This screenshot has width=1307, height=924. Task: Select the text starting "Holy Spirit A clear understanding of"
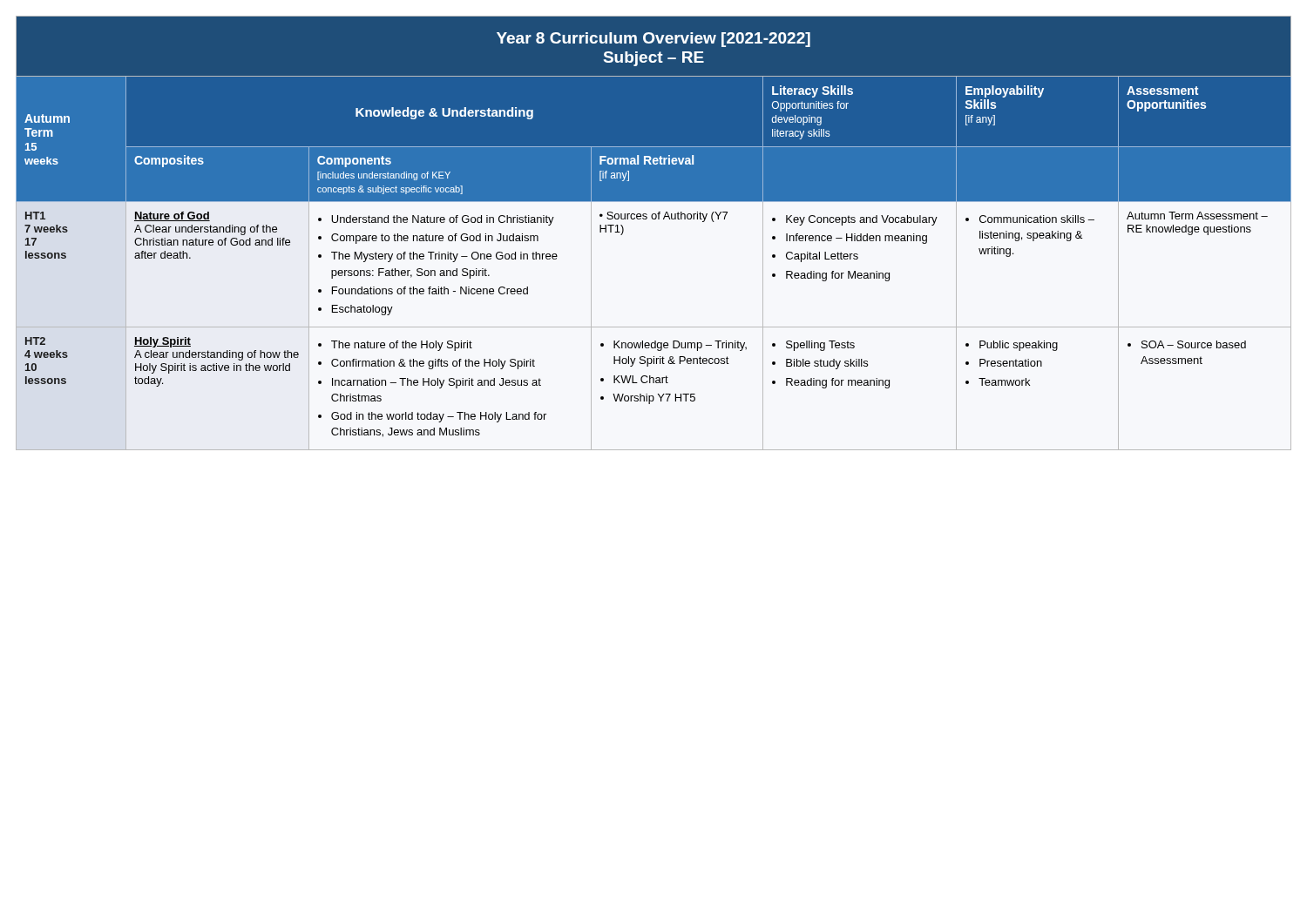[217, 361]
